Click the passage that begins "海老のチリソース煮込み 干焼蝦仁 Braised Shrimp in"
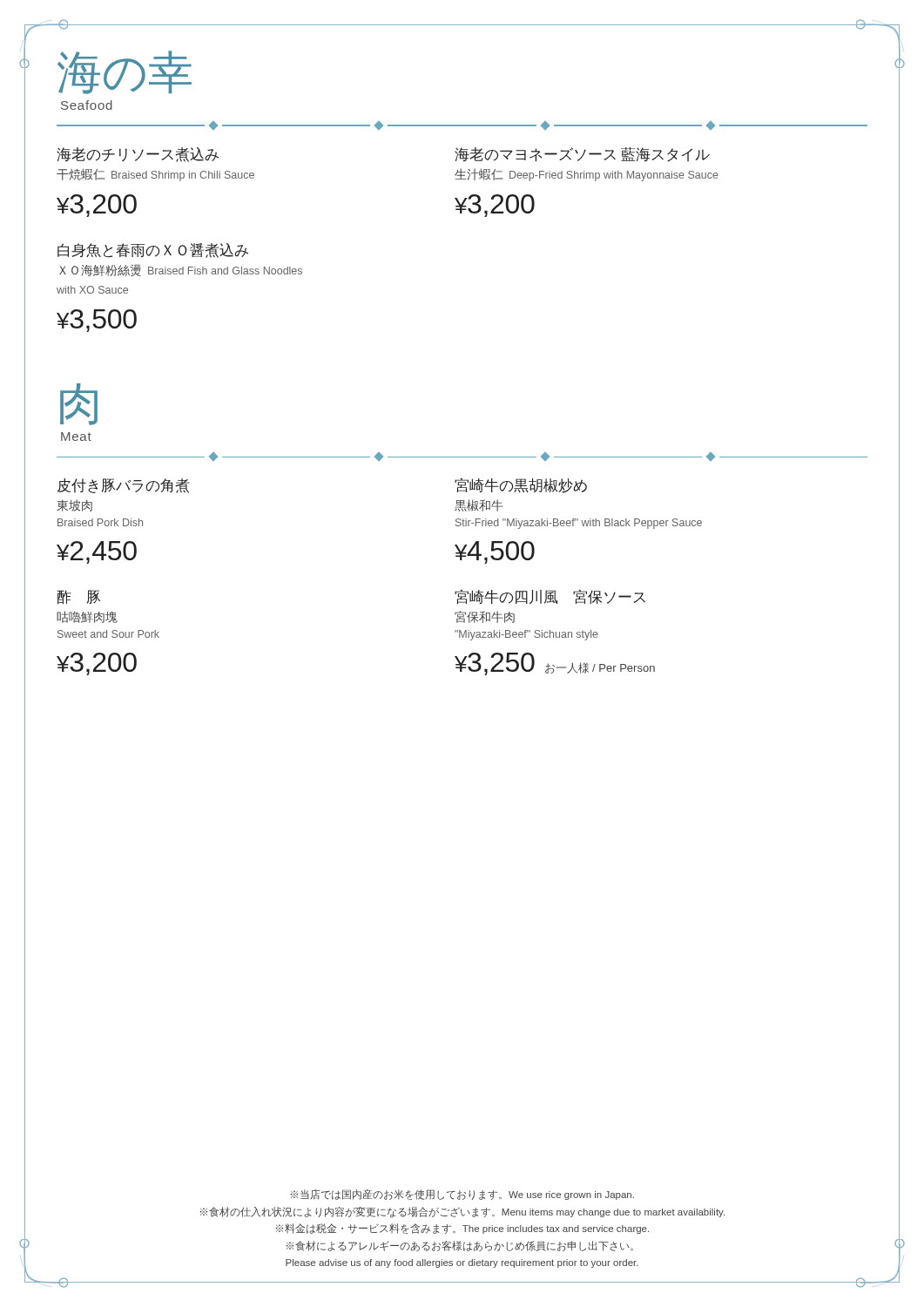Image resolution: width=924 pixels, height=1307 pixels. pos(251,183)
